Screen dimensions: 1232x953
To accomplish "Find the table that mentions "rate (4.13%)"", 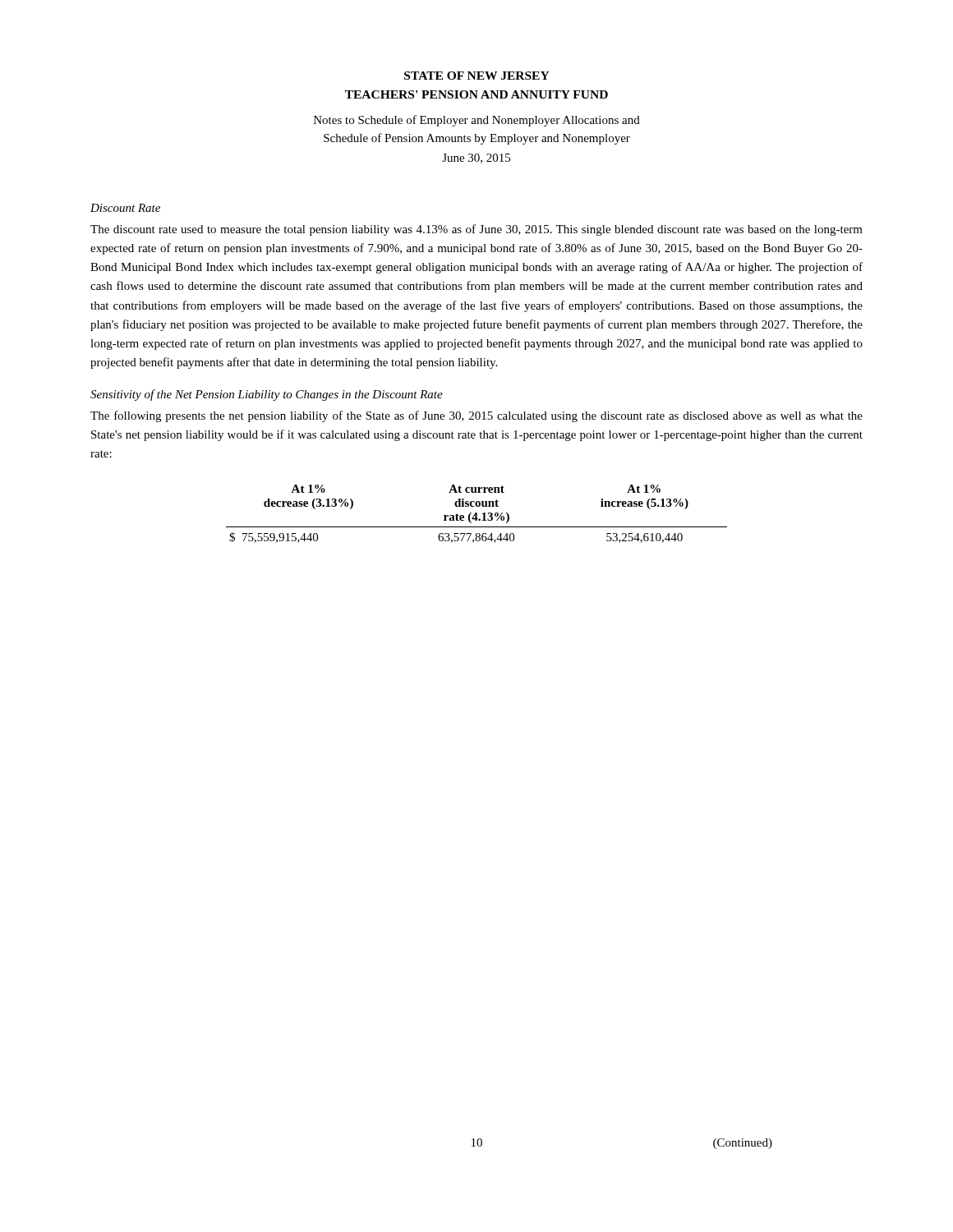I will [476, 514].
